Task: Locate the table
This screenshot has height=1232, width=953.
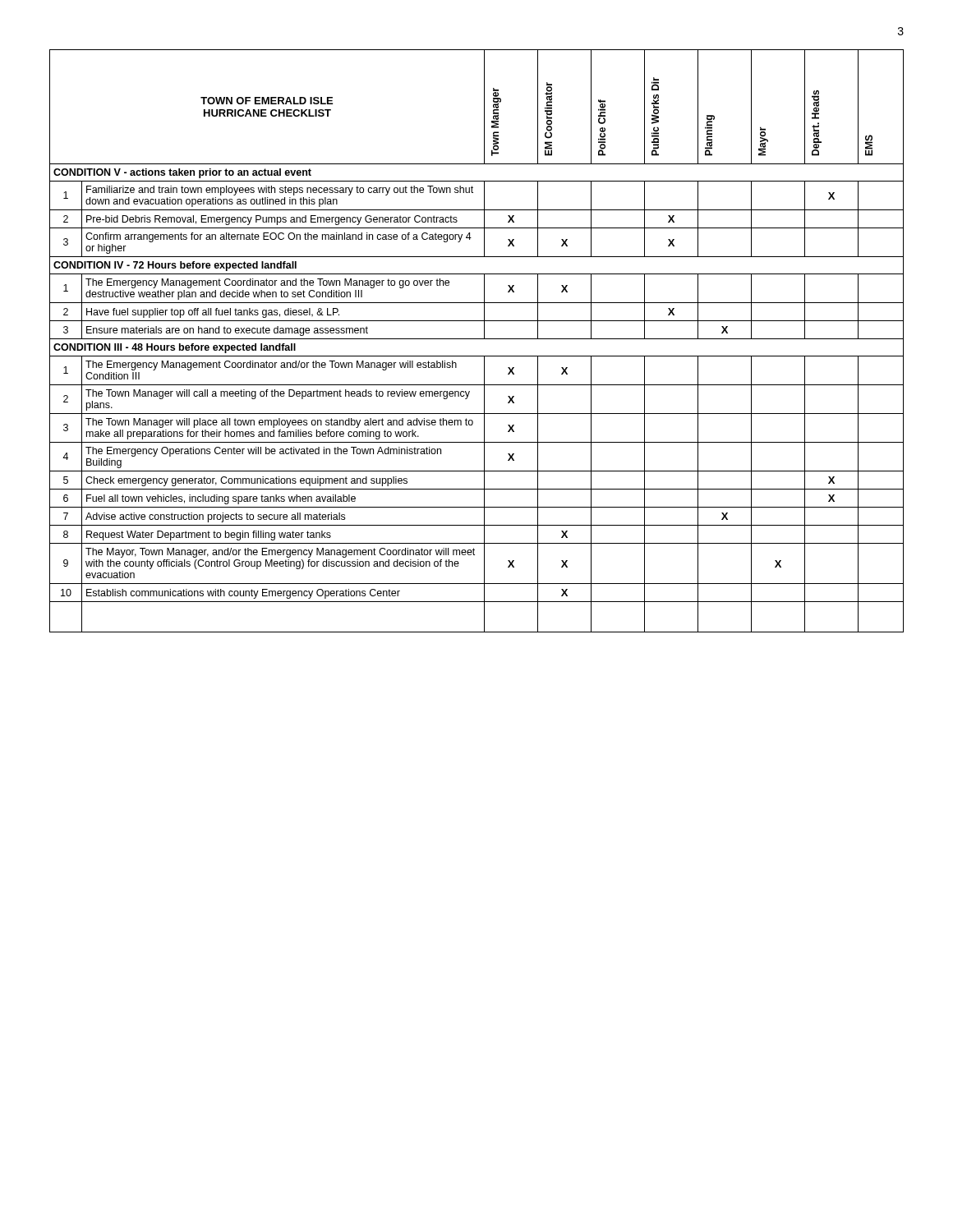Action: point(476,341)
